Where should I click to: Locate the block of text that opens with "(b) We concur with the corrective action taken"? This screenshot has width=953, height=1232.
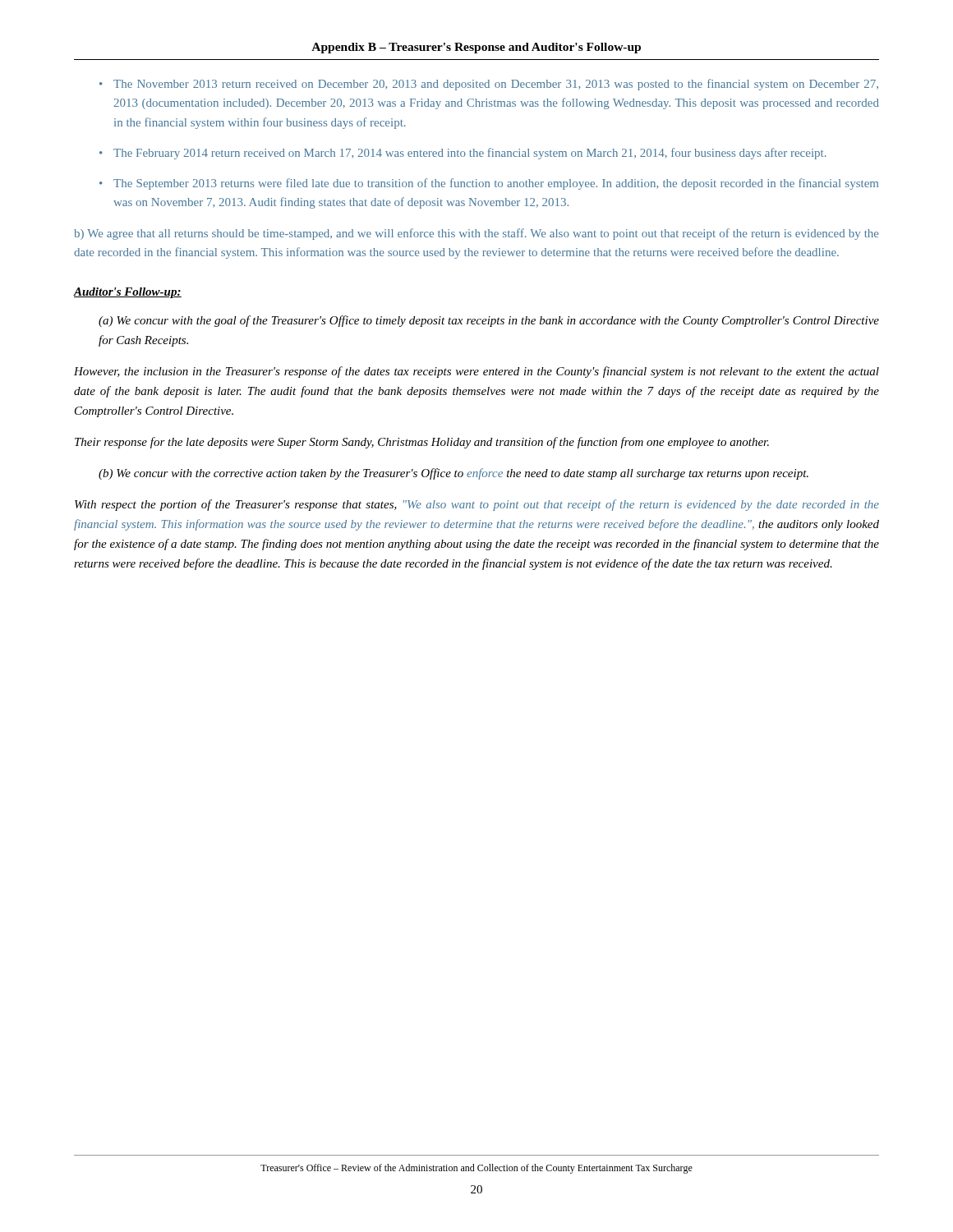pyautogui.click(x=454, y=473)
